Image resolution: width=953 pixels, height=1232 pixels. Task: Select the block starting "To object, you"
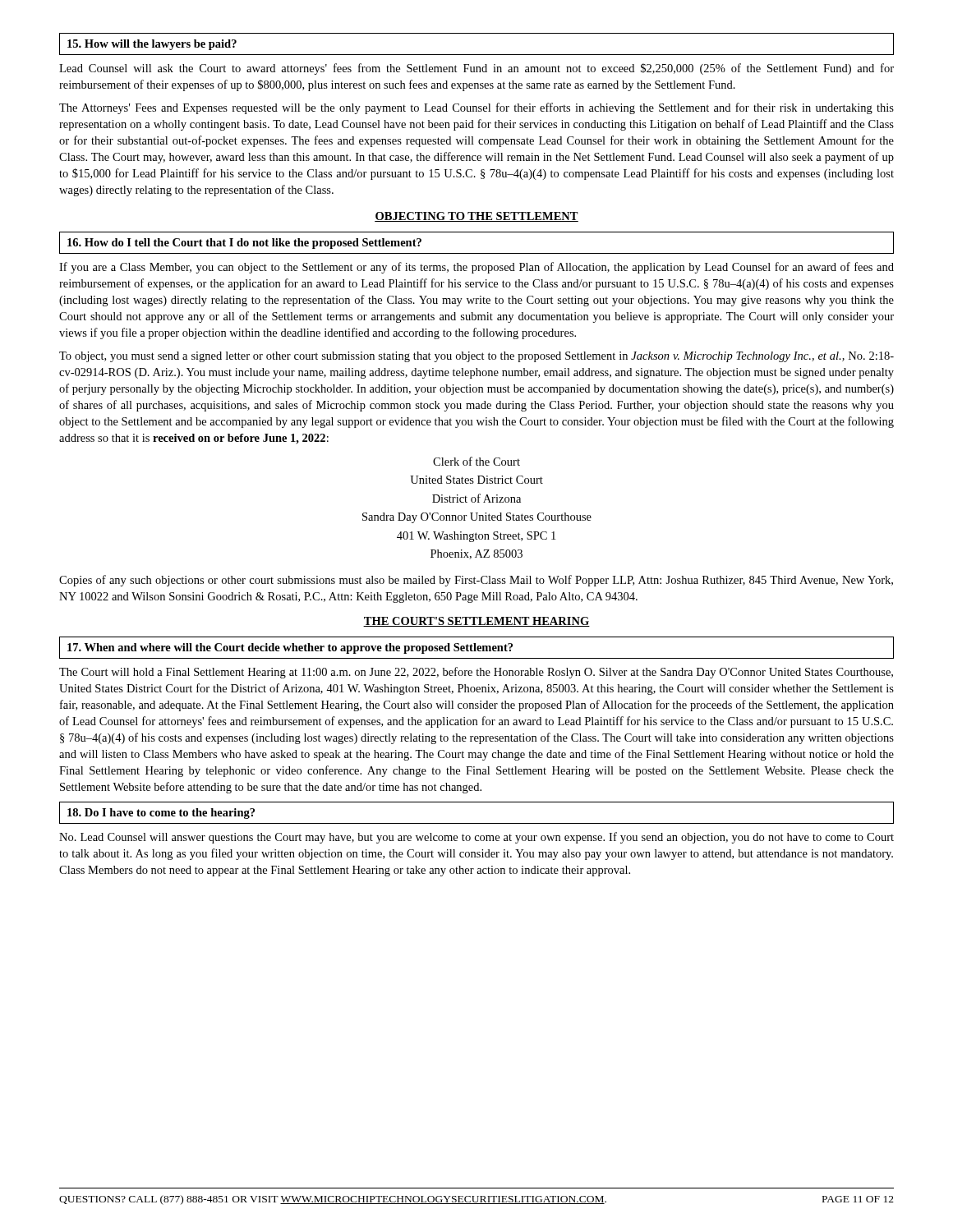(476, 397)
